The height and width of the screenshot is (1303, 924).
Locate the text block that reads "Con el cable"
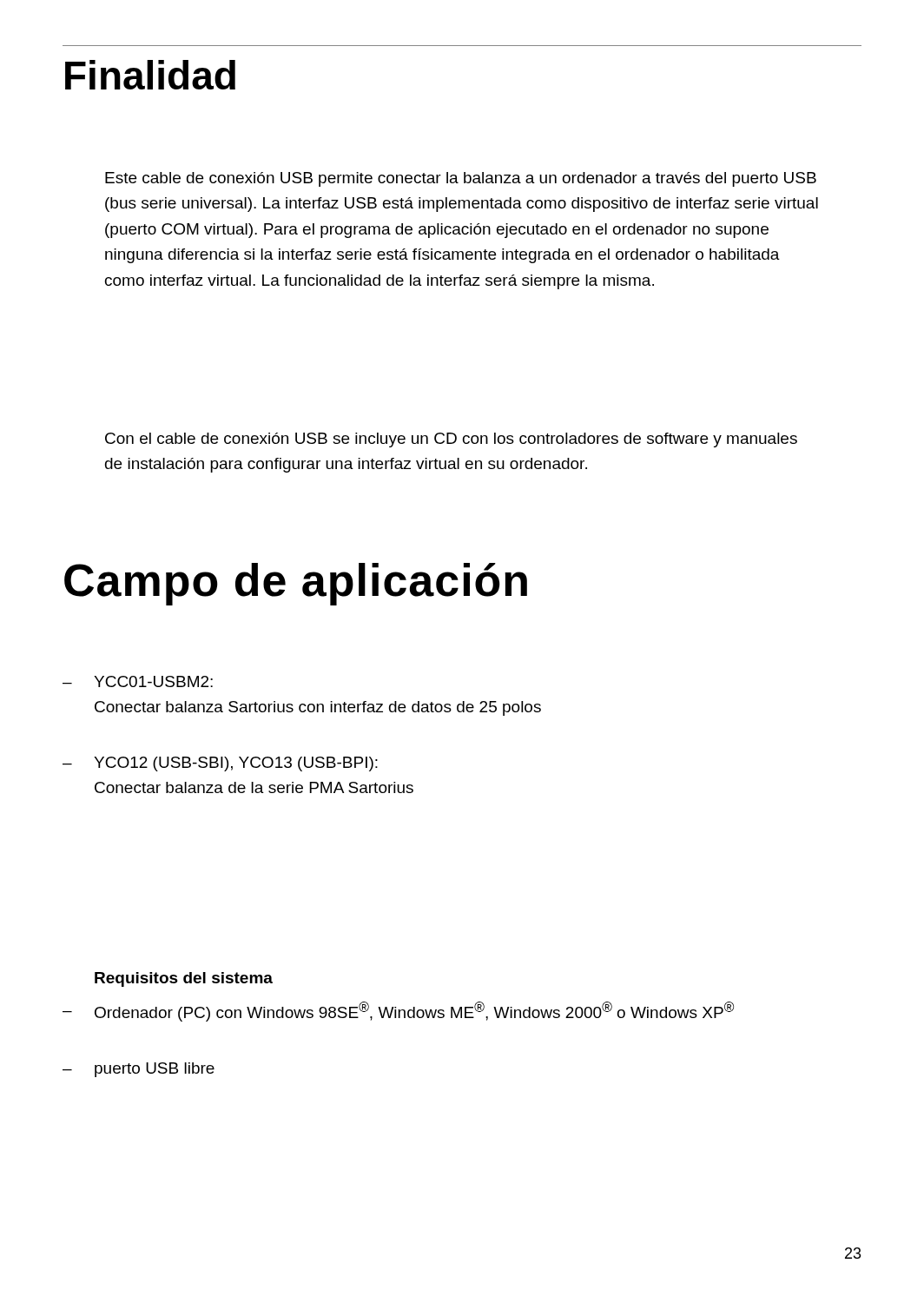[x=451, y=451]
